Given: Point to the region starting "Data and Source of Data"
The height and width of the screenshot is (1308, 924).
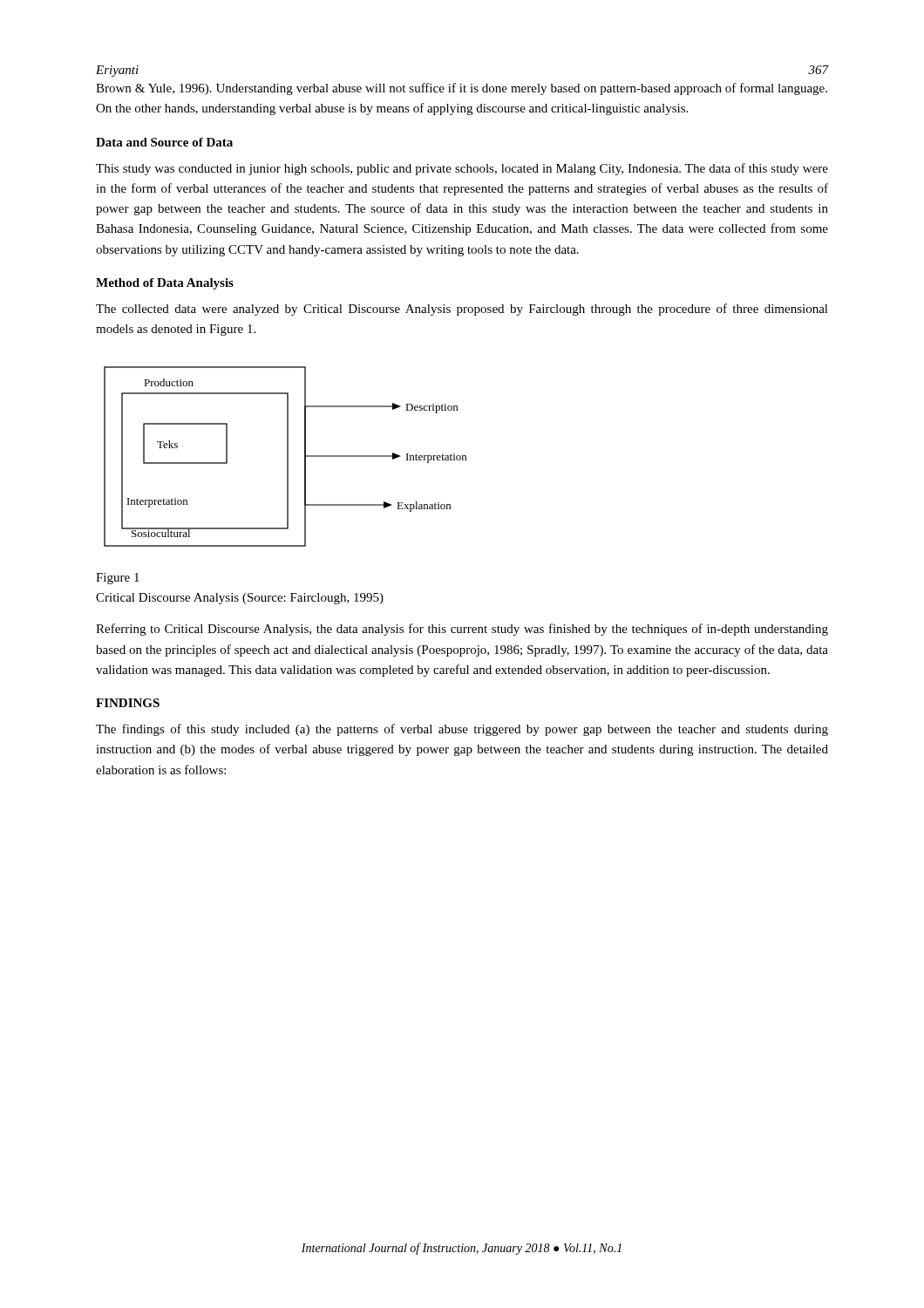Looking at the screenshot, I should [x=164, y=142].
